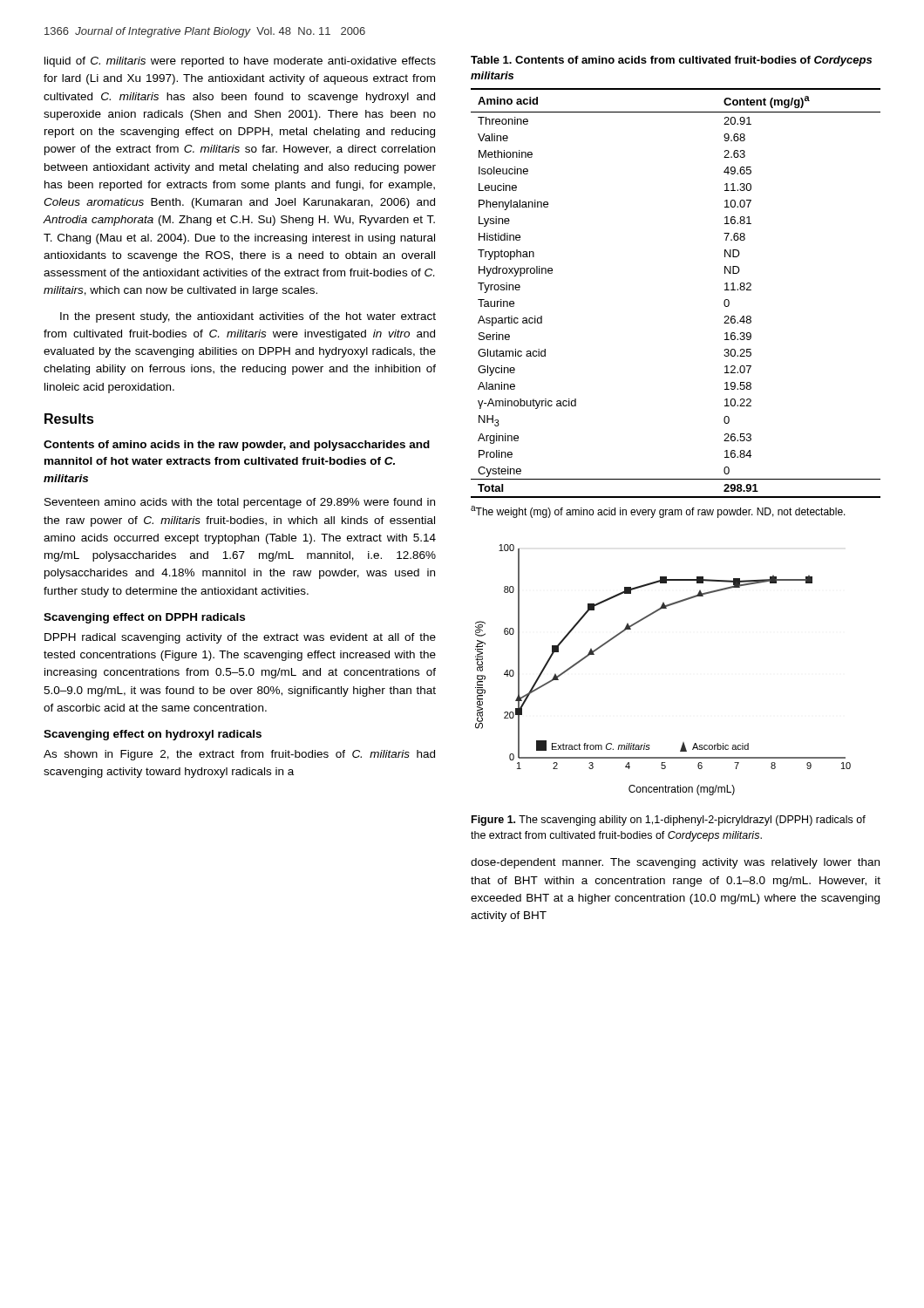Locate the element starting "Scavenging effect on hydroxyl radicals"
924x1308 pixels.
coord(153,734)
